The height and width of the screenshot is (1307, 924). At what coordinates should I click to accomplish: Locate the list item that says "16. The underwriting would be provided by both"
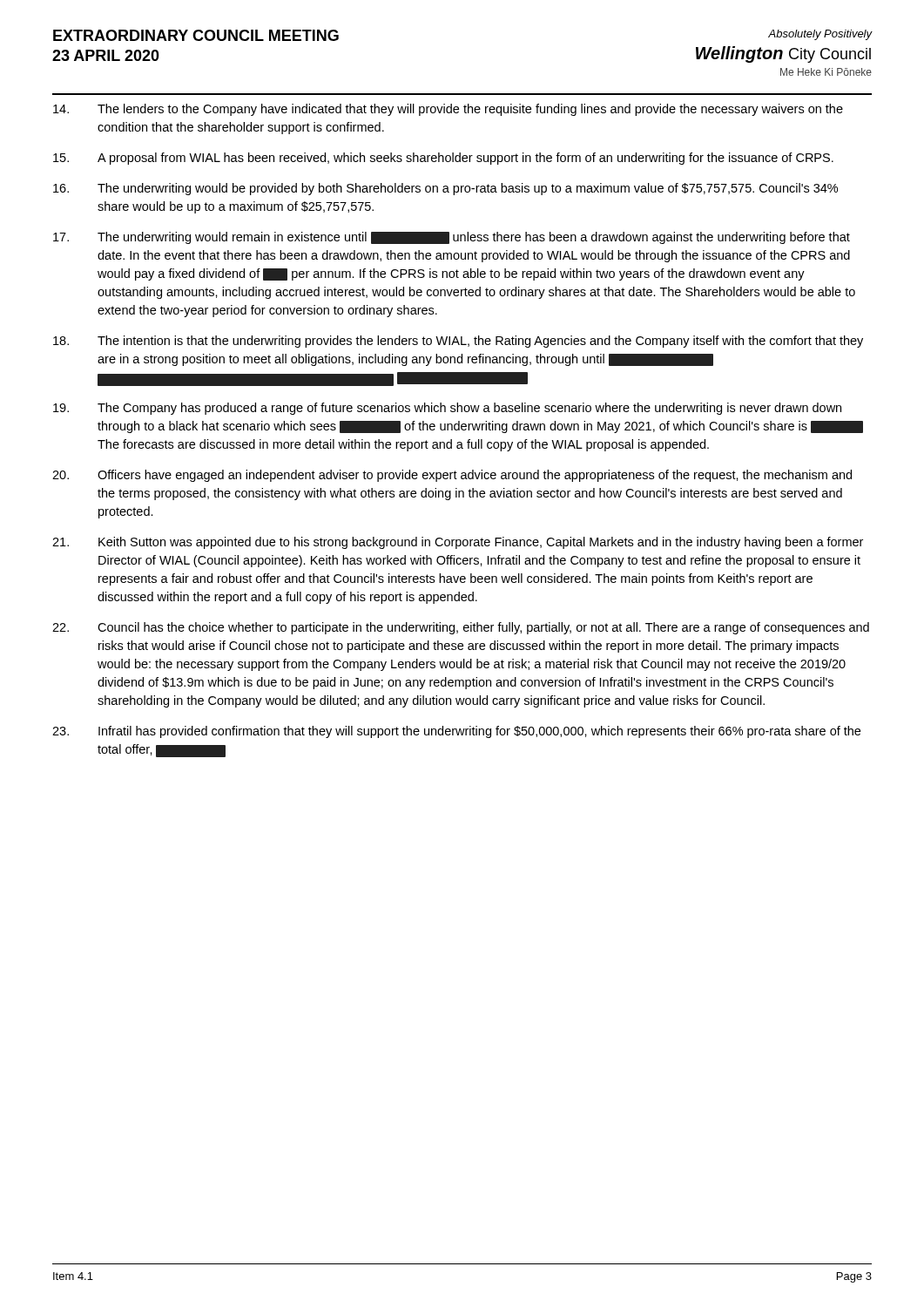(x=462, y=198)
